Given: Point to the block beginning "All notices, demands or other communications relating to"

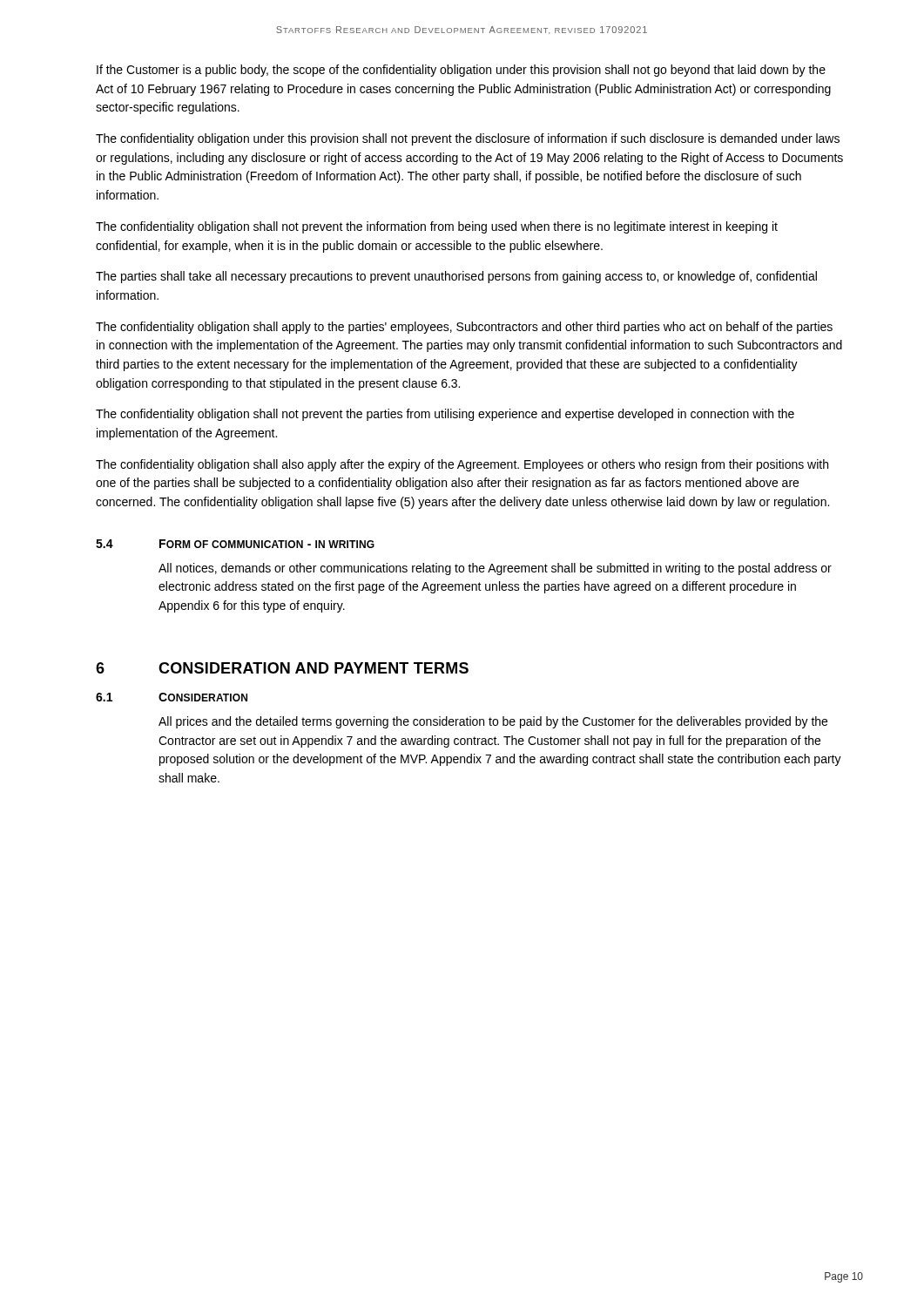Looking at the screenshot, I should click(495, 587).
